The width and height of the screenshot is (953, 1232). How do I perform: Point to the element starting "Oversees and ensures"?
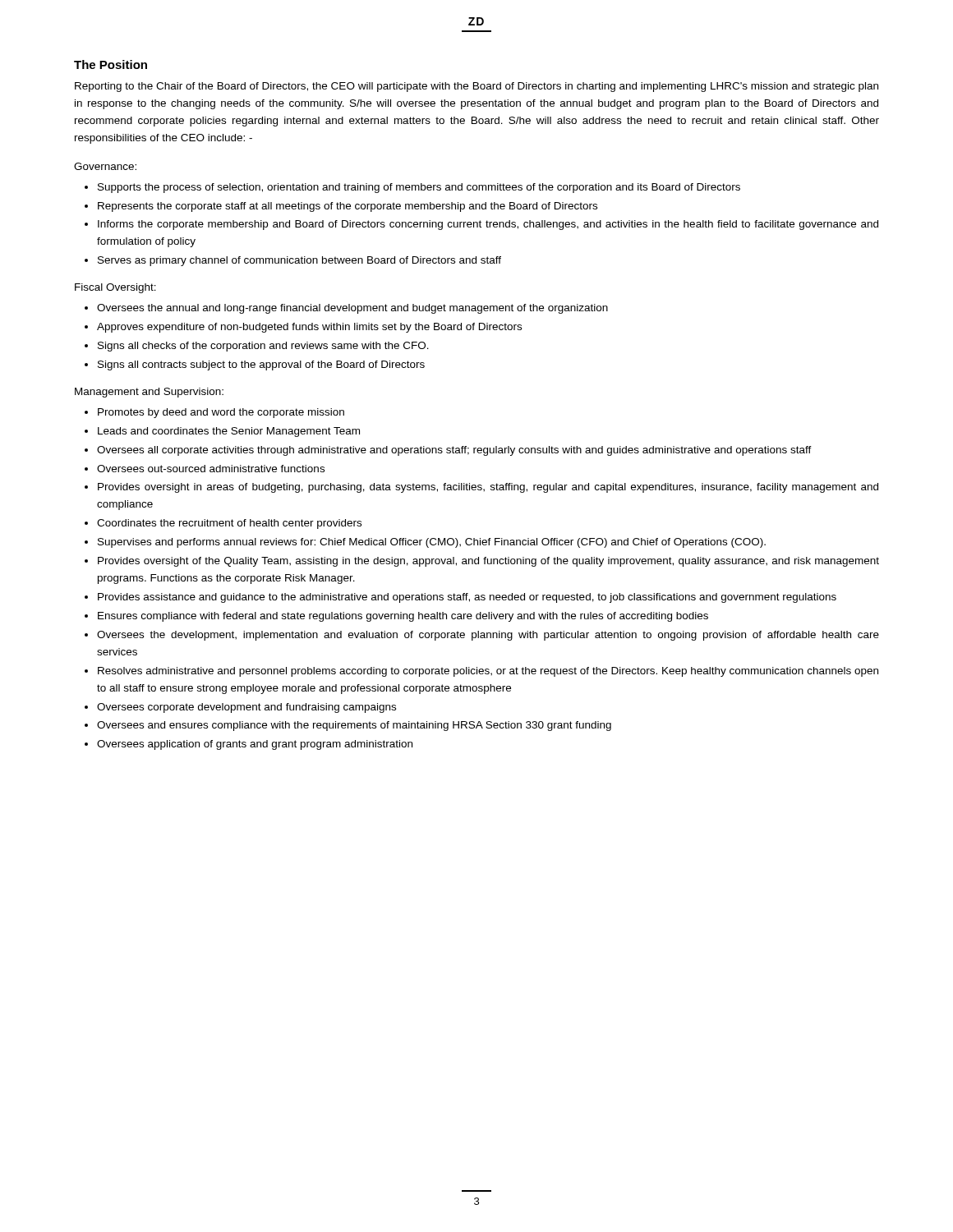(354, 725)
